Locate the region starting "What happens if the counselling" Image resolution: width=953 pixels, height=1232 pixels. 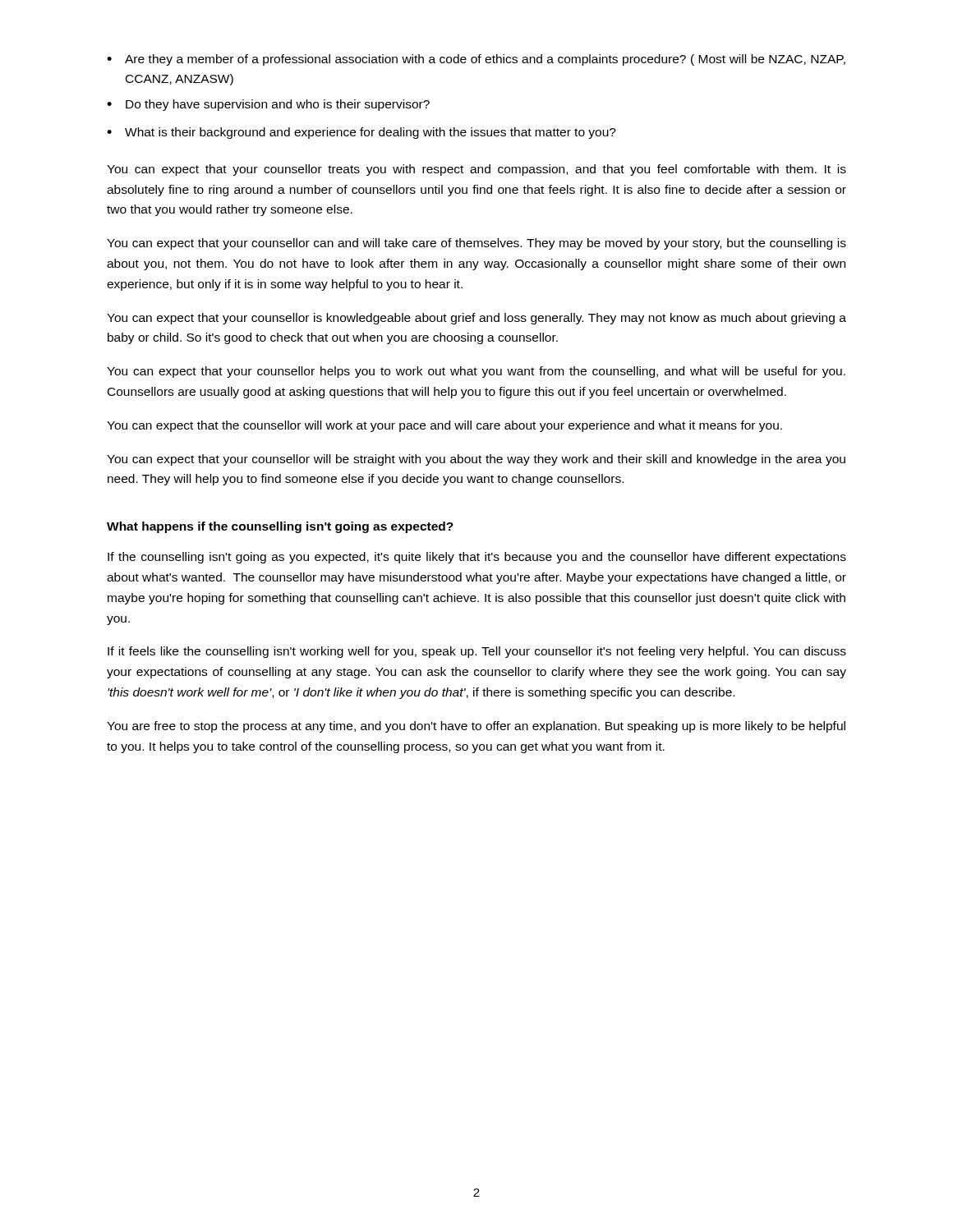pyautogui.click(x=280, y=526)
